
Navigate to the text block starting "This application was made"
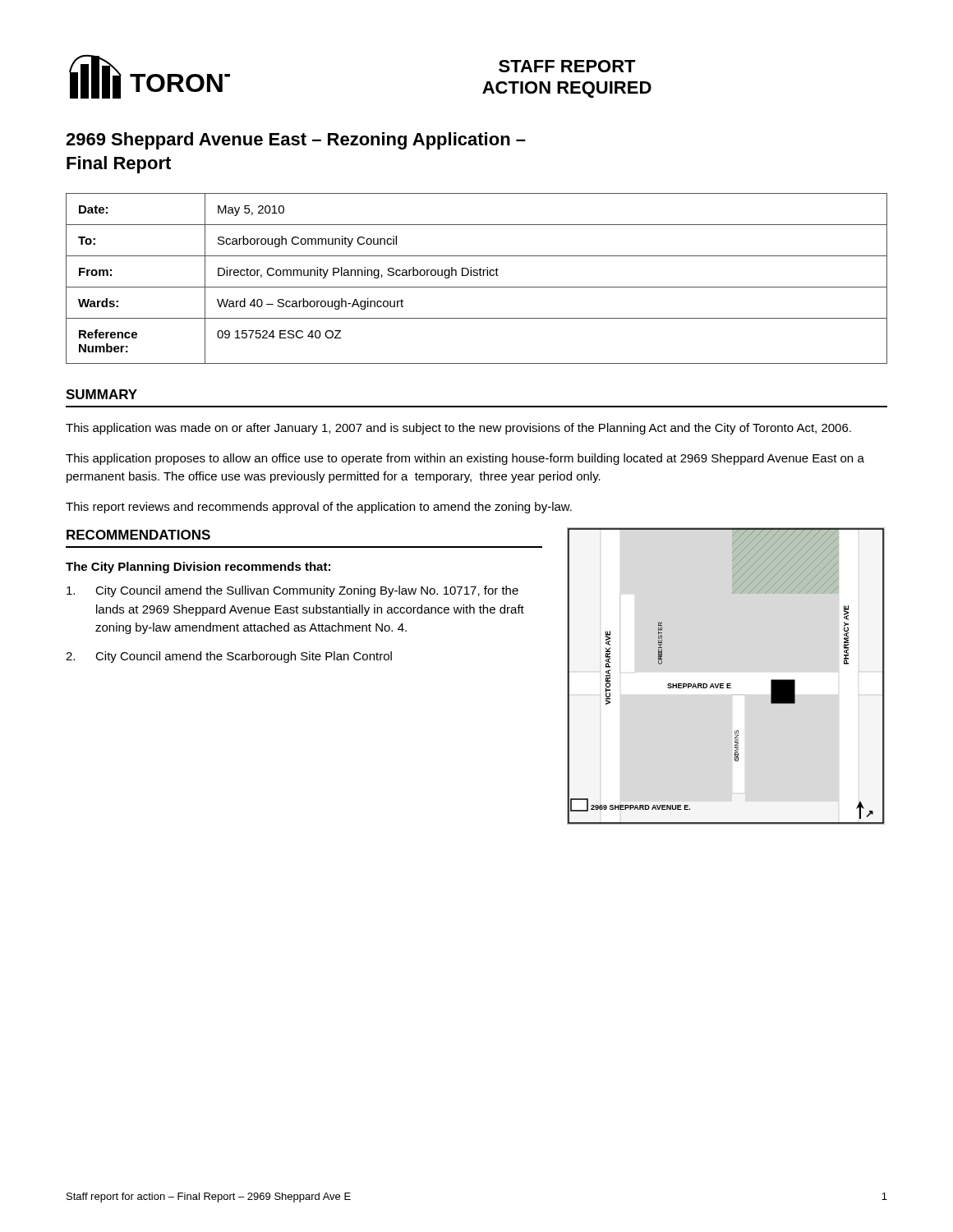(x=459, y=428)
